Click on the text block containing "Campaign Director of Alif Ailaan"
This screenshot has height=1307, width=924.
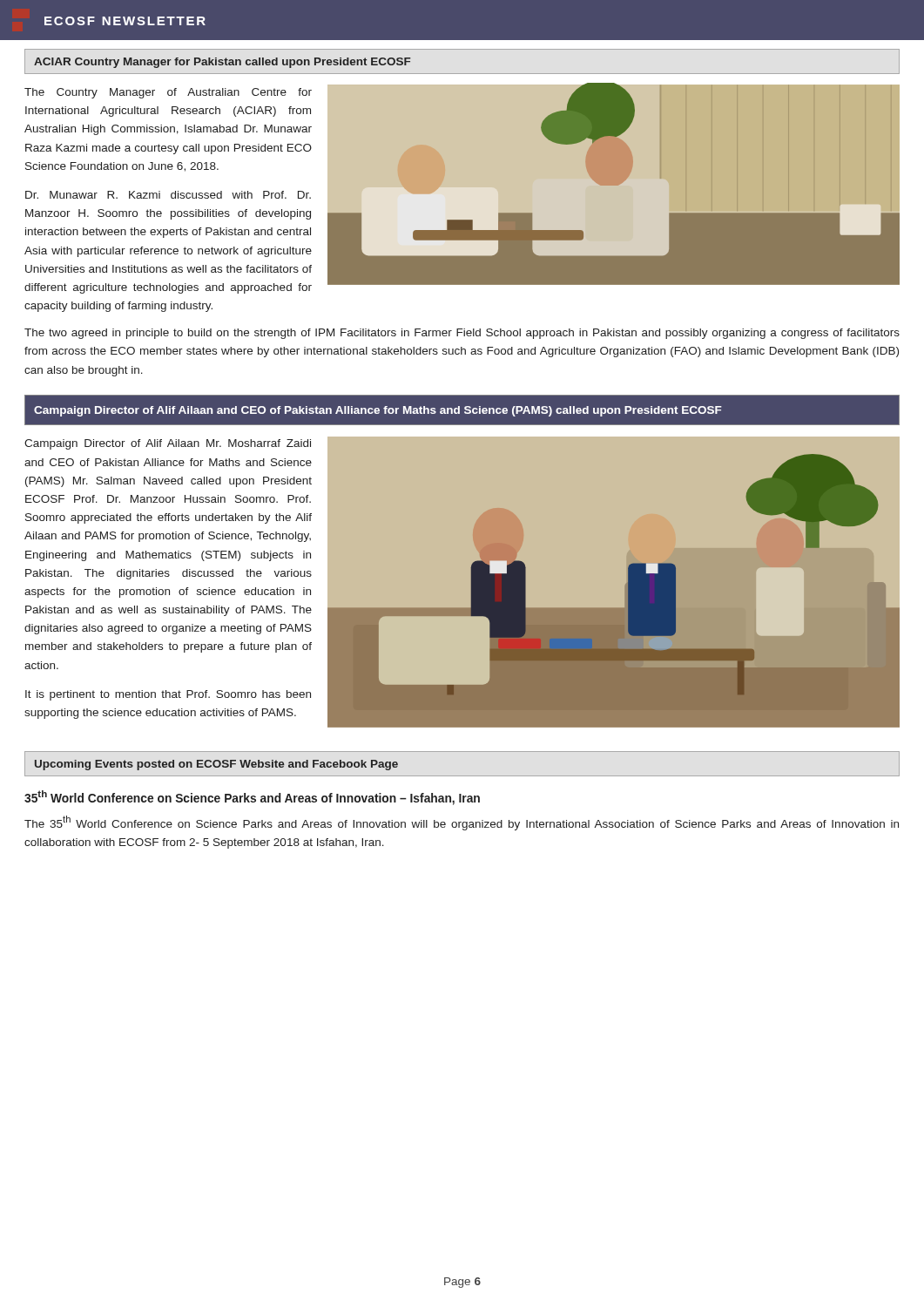click(168, 554)
